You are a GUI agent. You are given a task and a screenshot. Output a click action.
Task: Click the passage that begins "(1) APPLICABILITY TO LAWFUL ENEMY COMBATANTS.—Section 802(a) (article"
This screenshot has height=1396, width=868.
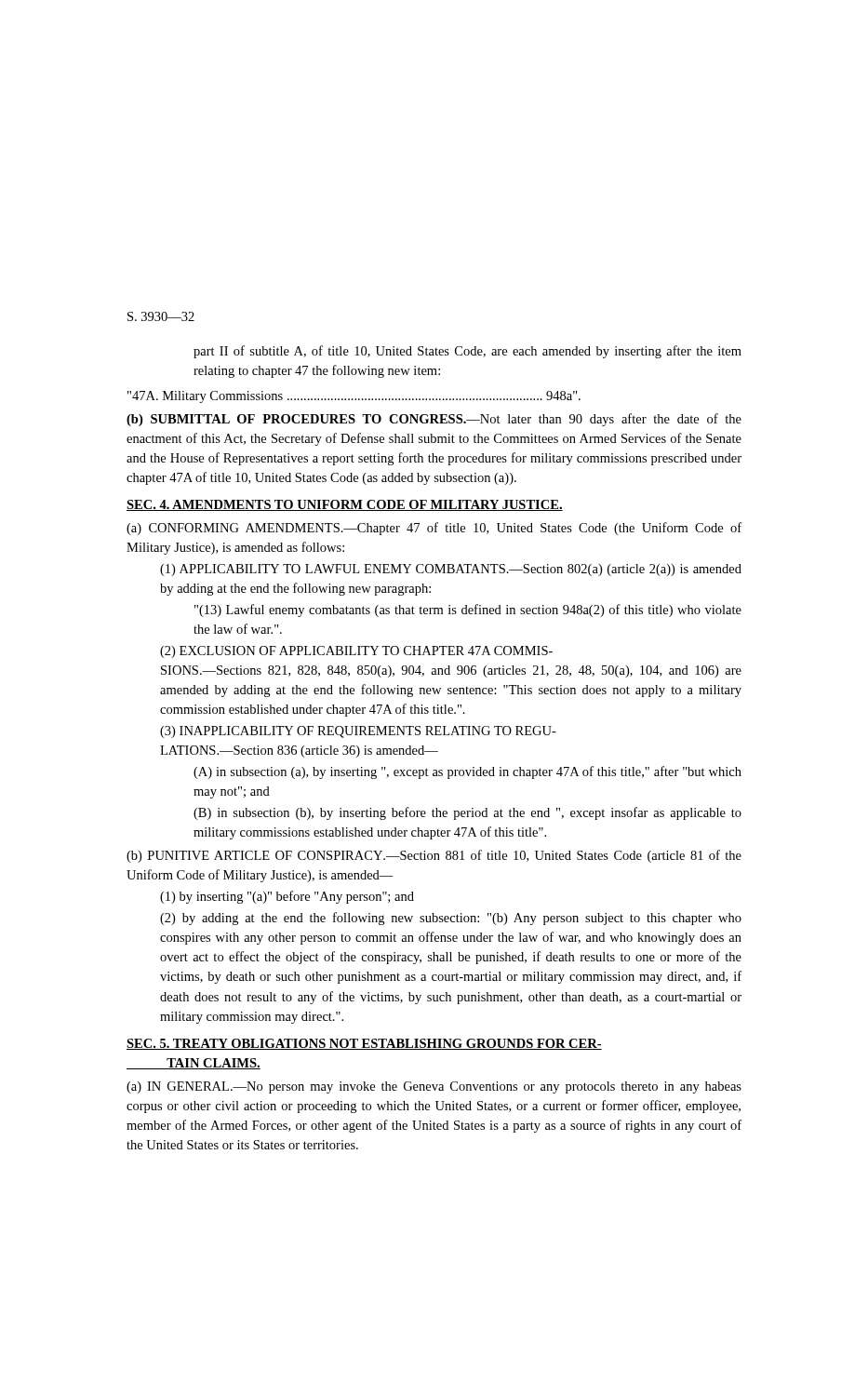451,579
